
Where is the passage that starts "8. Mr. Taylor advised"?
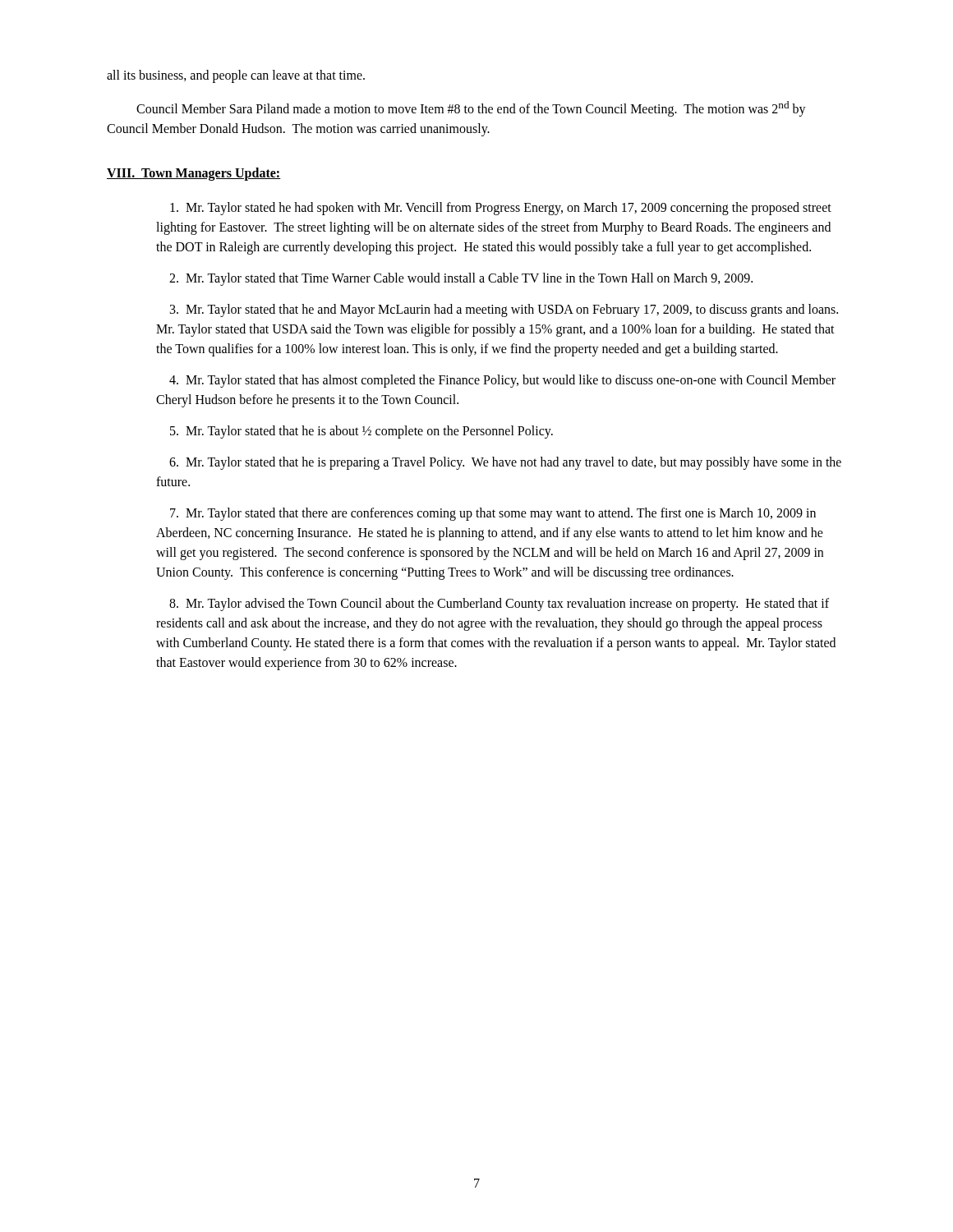click(x=486, y=633)
